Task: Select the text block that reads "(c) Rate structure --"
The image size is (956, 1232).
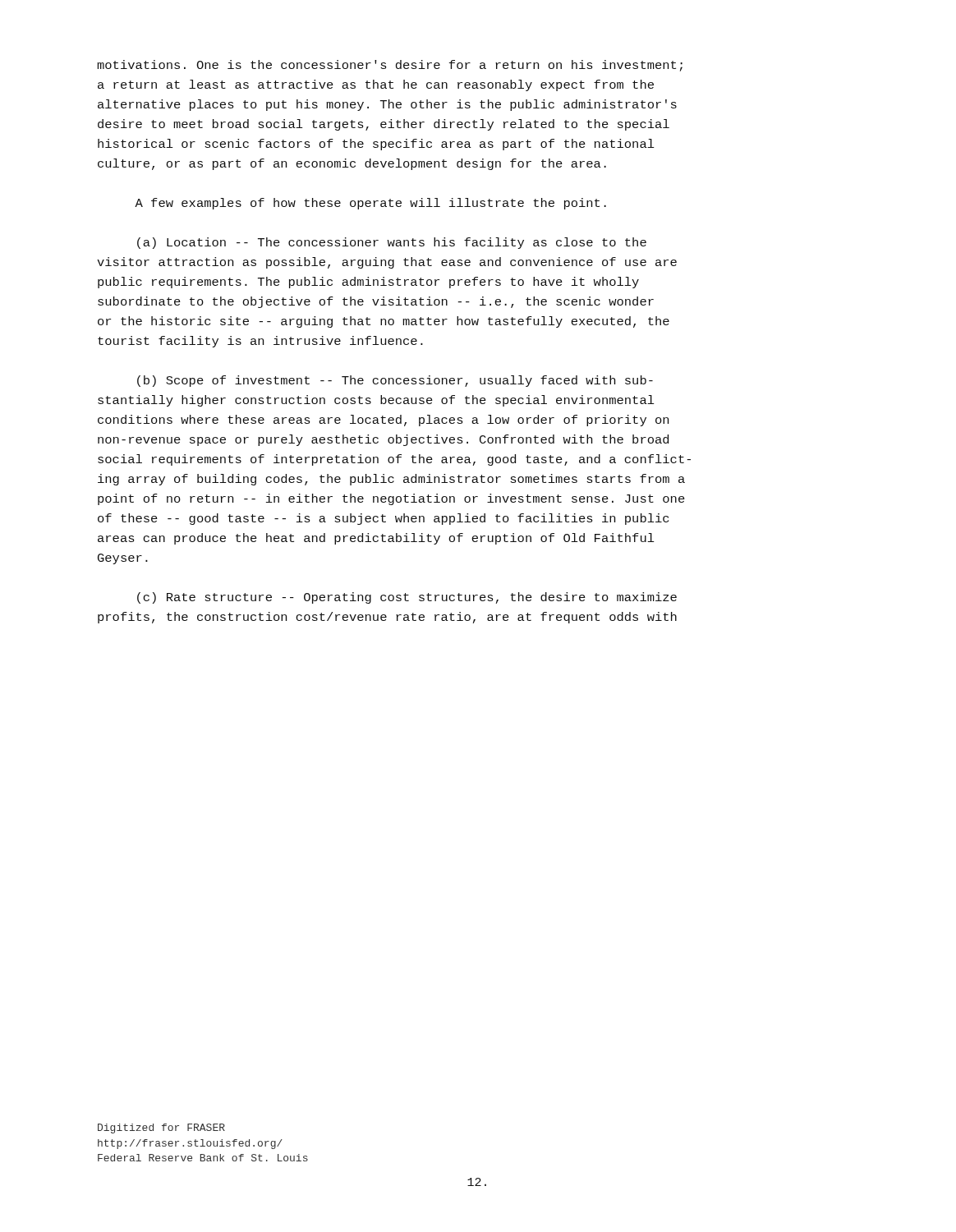Action: [x=478, y=608]
